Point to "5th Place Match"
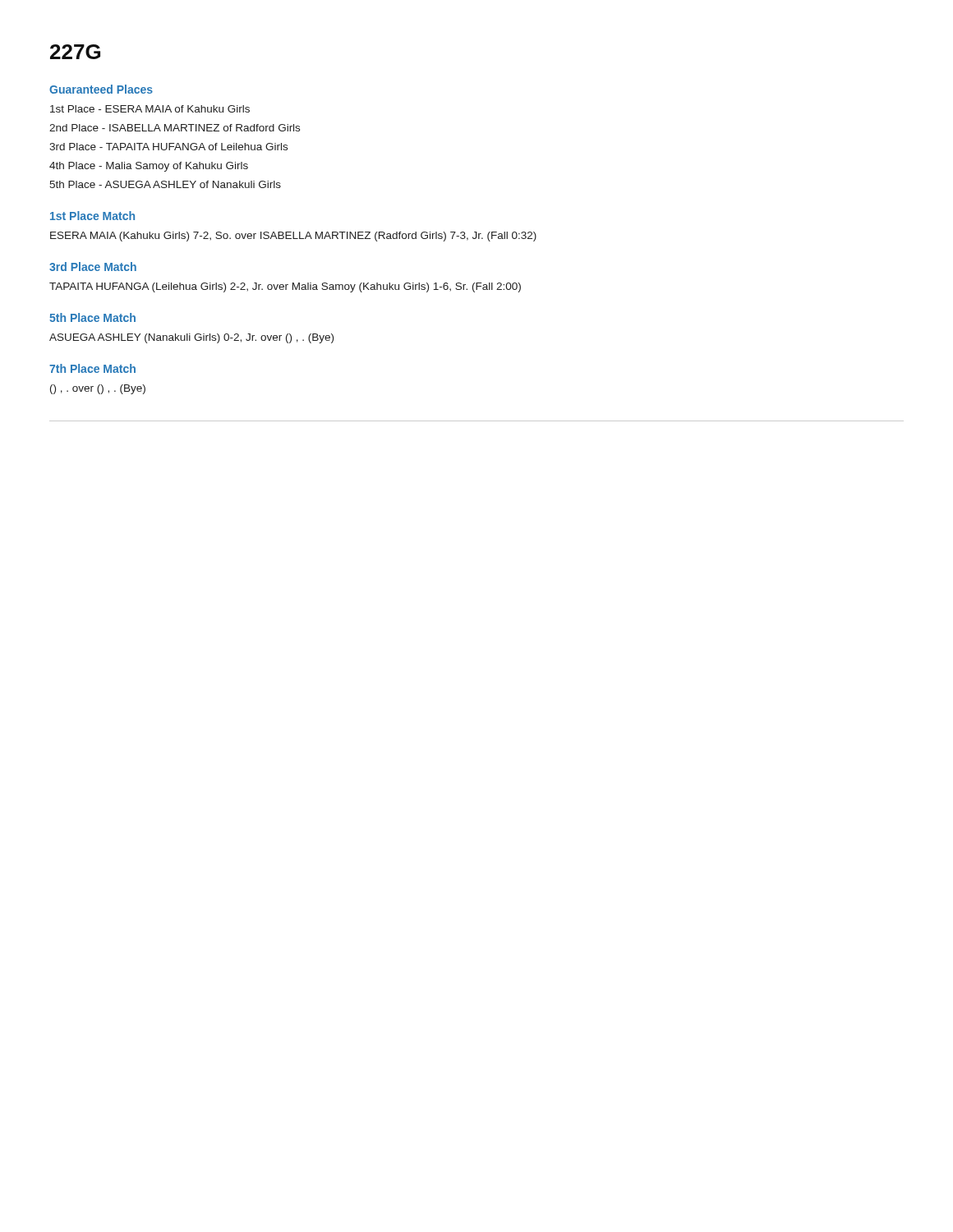The height and width of the screenshot is (1232, 953). tap(93, 317)
